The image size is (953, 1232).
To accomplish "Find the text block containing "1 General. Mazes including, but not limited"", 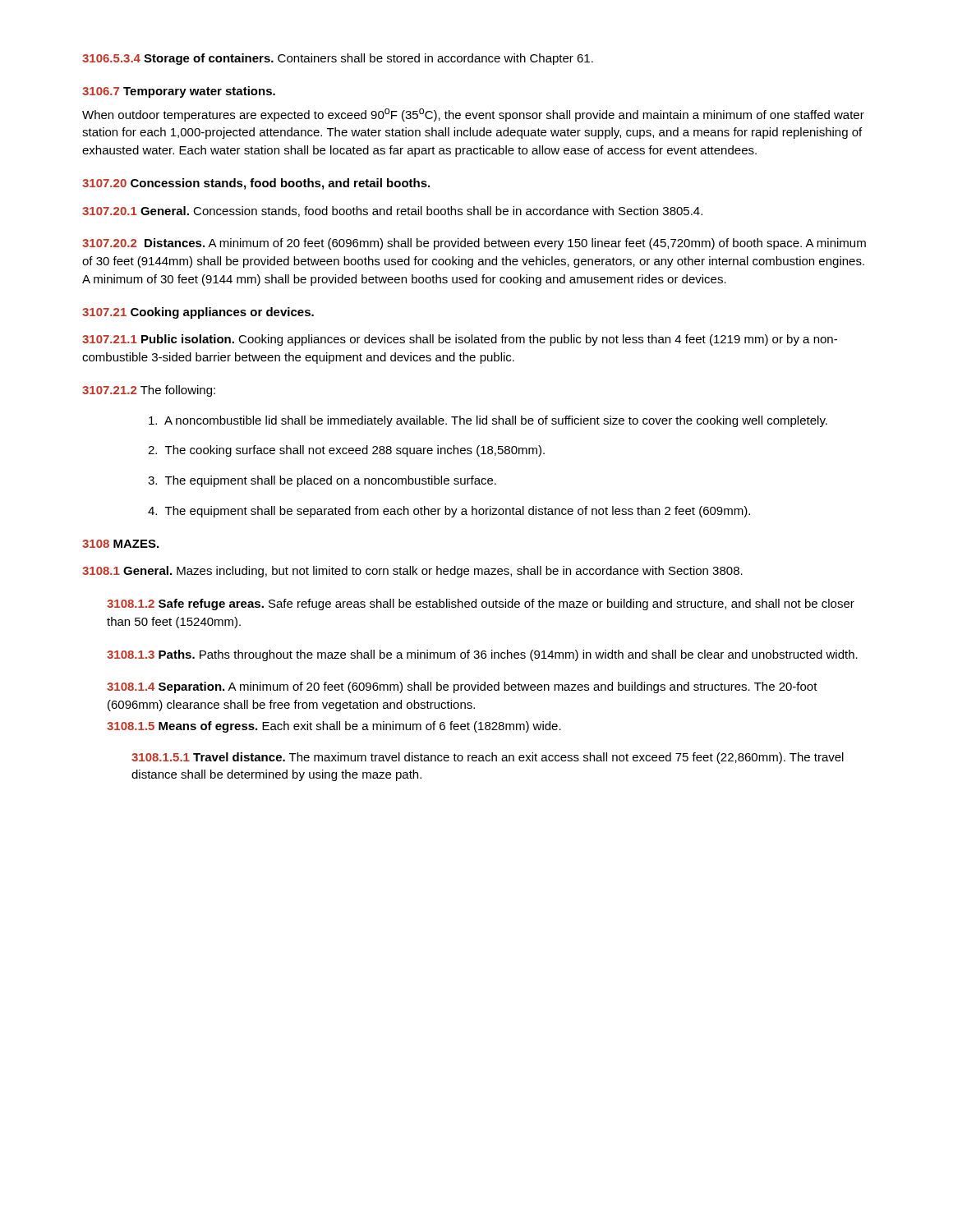I will coord(476,571).
